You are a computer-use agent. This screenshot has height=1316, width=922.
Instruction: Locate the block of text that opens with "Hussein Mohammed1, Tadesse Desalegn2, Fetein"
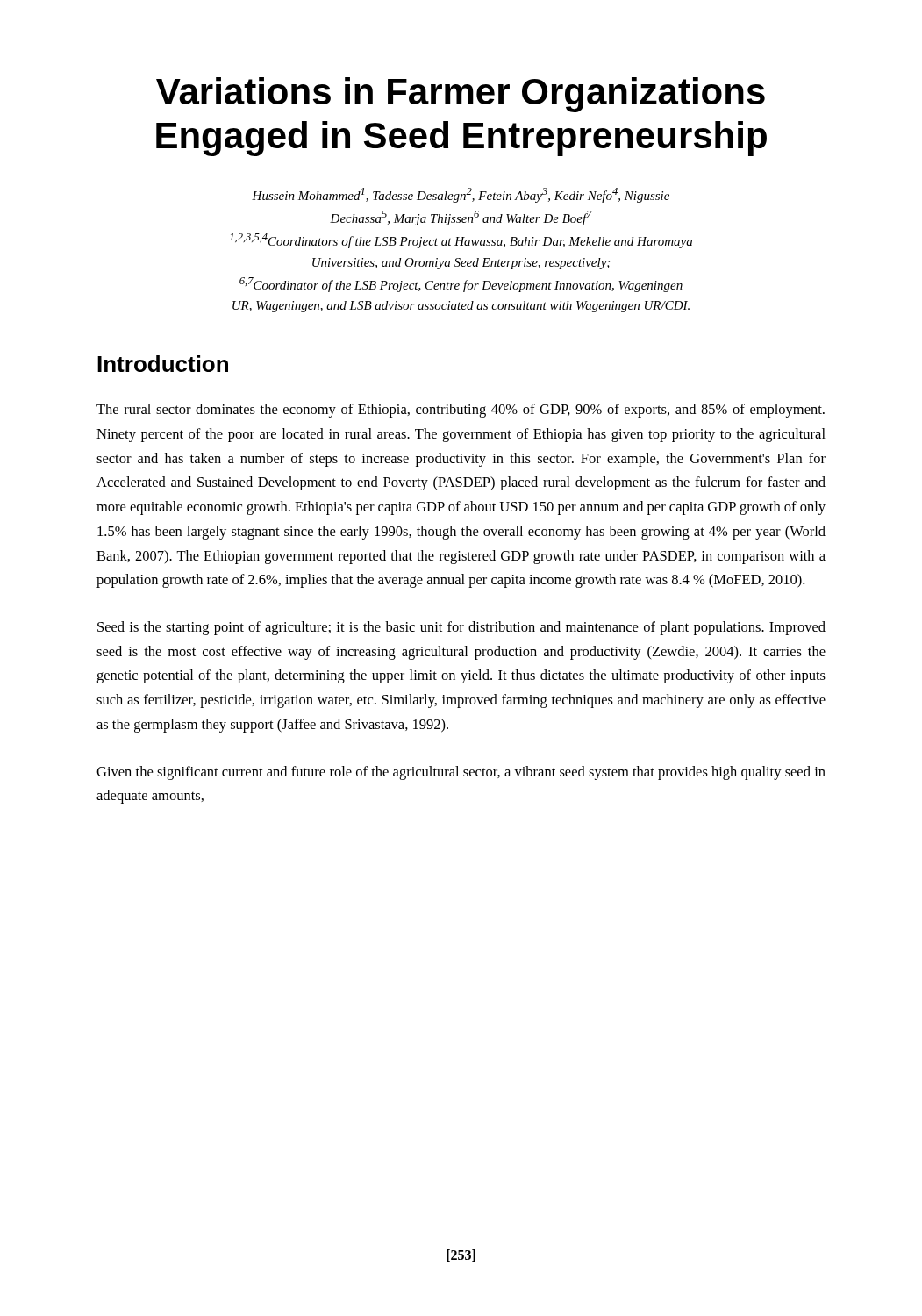[461, 249]
